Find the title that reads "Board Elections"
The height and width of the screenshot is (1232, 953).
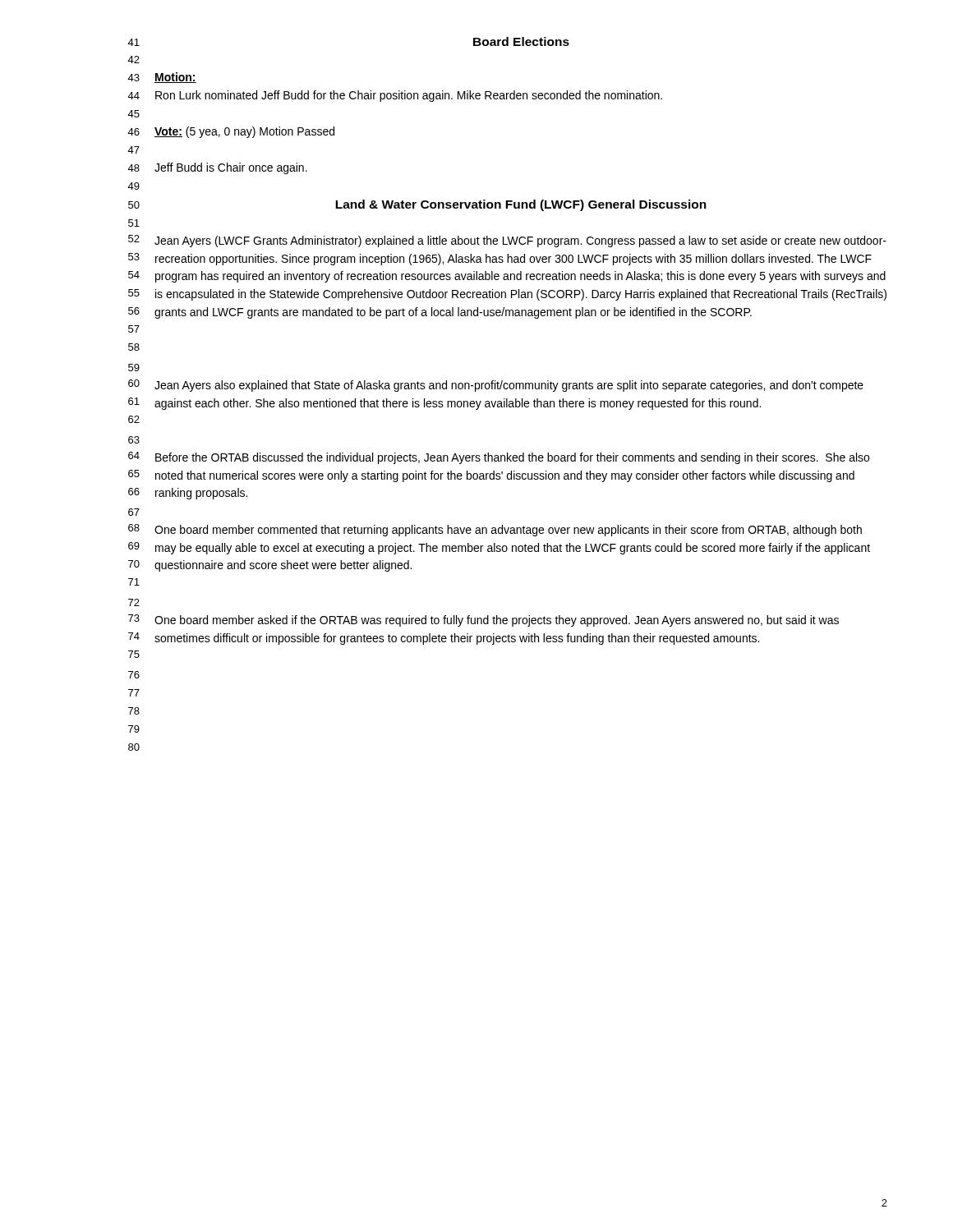click(x=521, y=41)
